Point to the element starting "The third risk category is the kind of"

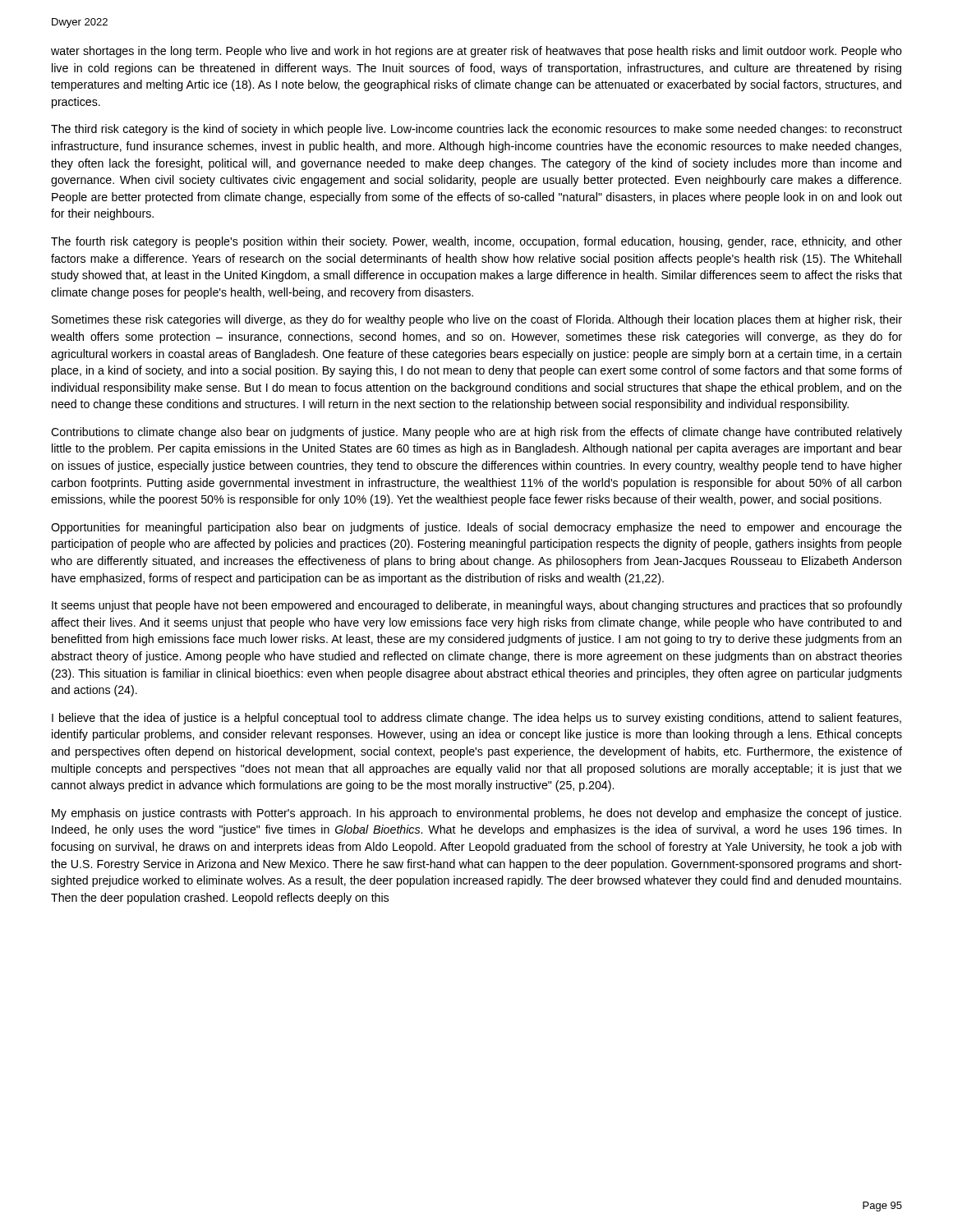tap(476, 172)
